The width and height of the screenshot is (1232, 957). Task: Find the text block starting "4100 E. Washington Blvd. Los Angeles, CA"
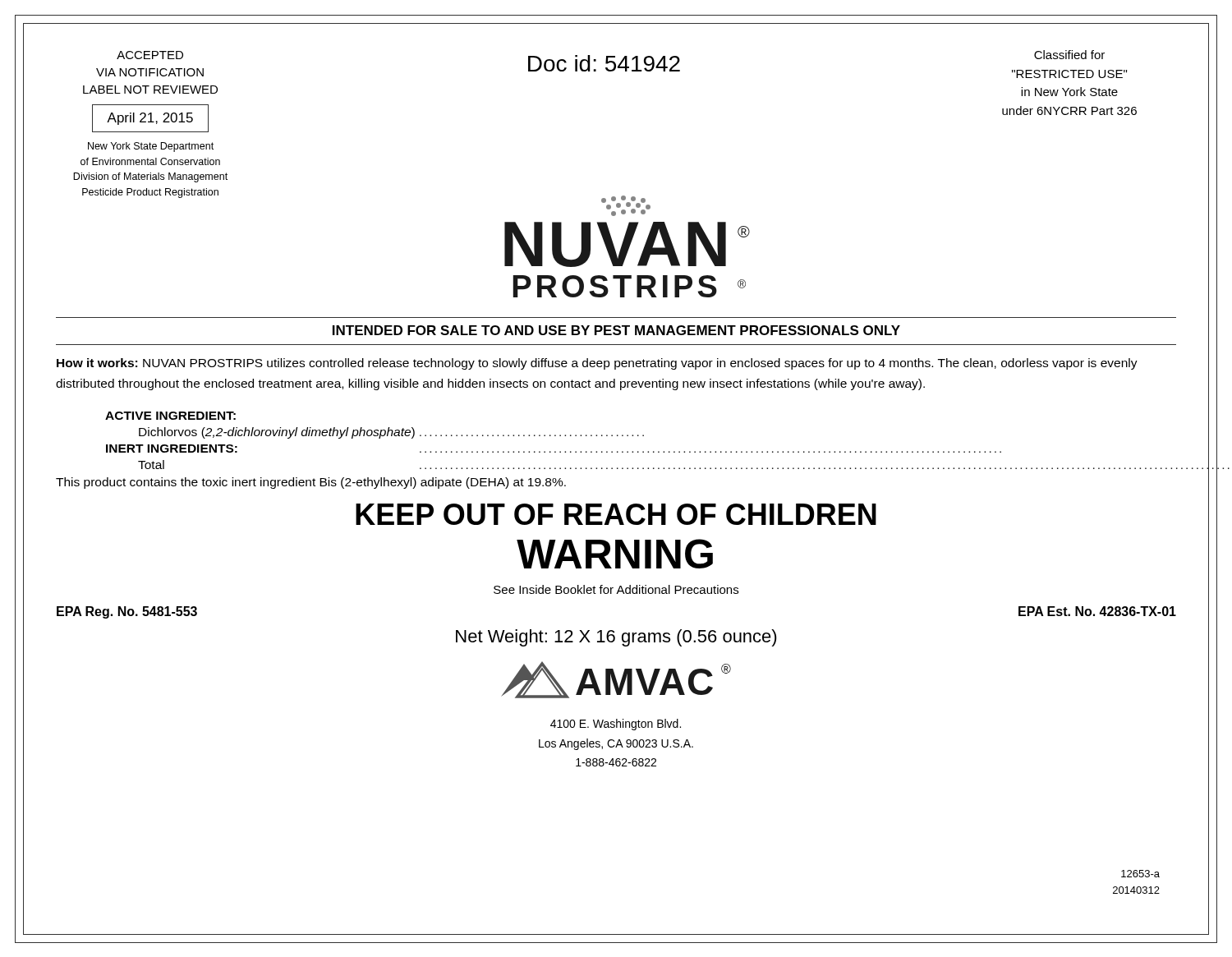click(616, 743)
